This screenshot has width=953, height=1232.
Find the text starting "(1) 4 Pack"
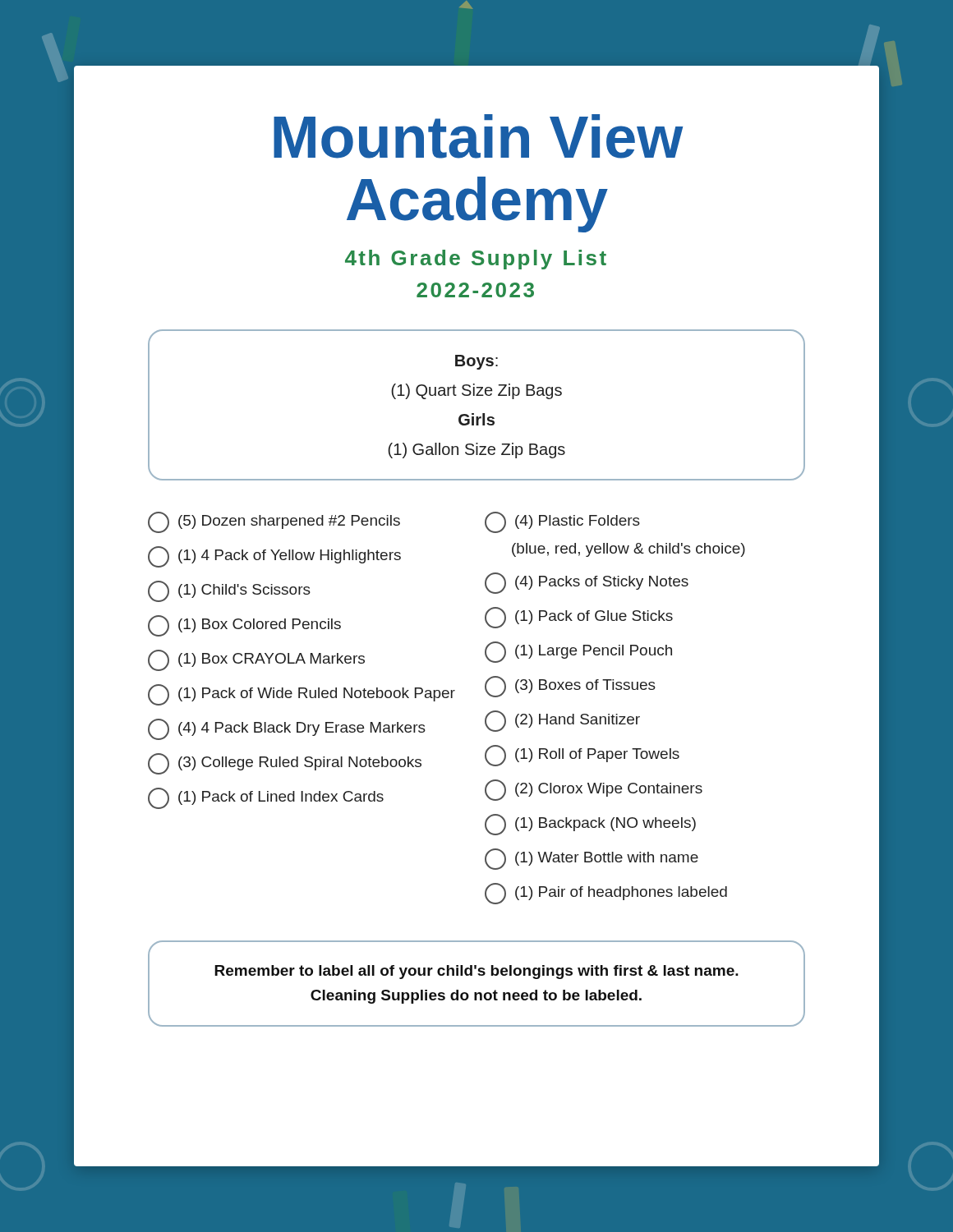click(308, 556)
